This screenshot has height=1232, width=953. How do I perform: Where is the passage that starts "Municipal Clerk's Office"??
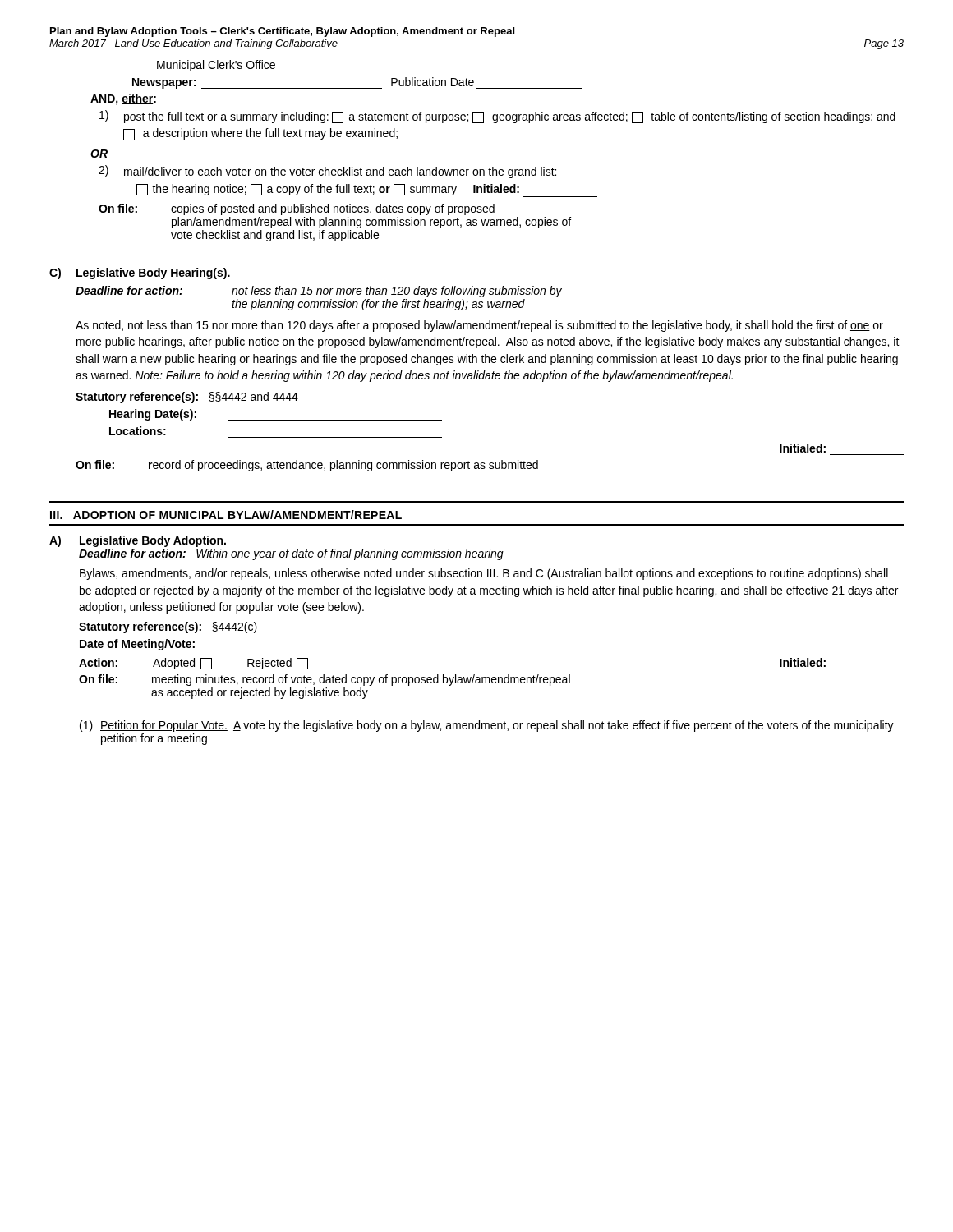pyautogui.click(x=278, y=66)
